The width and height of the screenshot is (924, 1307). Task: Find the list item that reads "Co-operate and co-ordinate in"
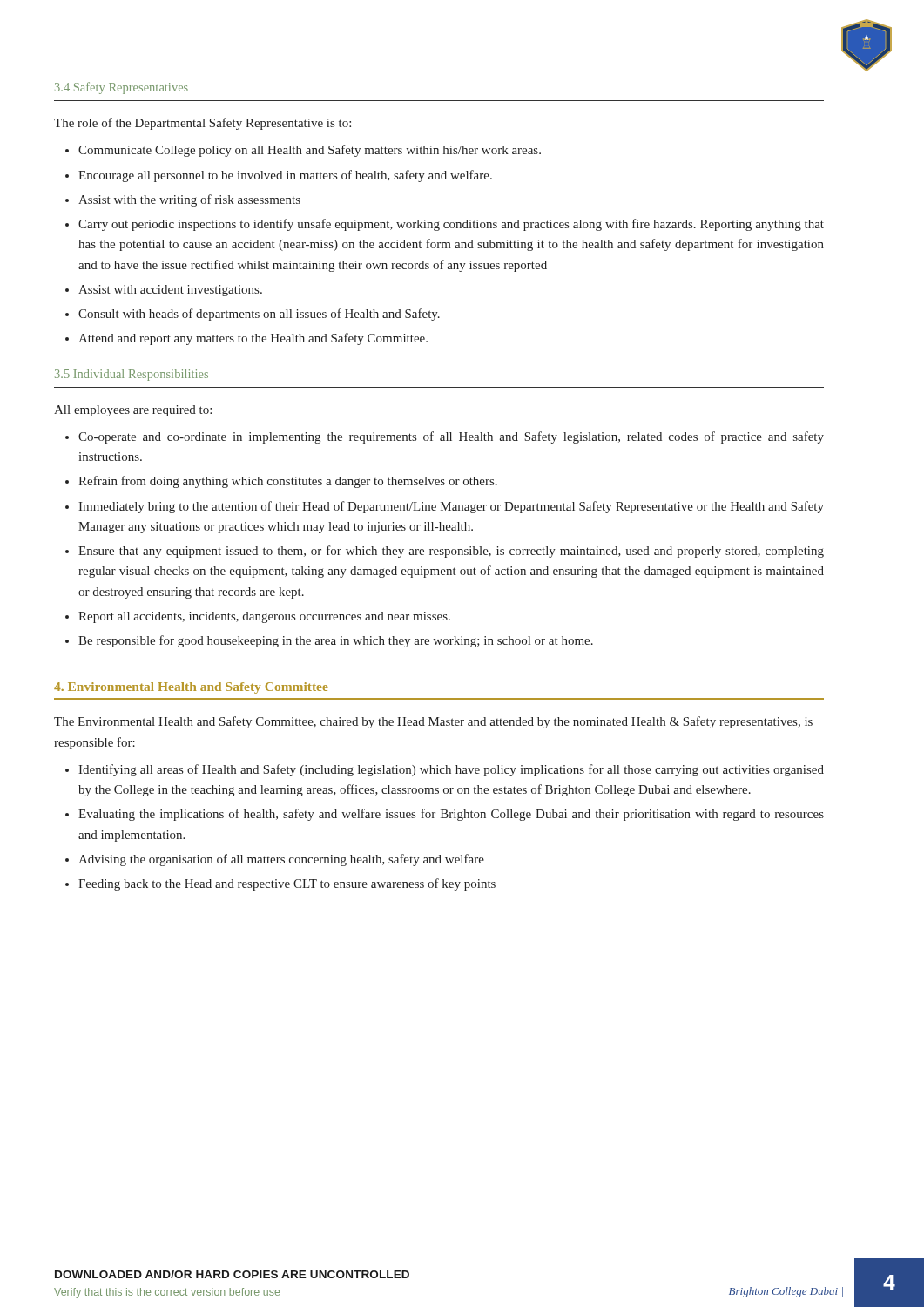pyautogui.click(x=451, y=446)
